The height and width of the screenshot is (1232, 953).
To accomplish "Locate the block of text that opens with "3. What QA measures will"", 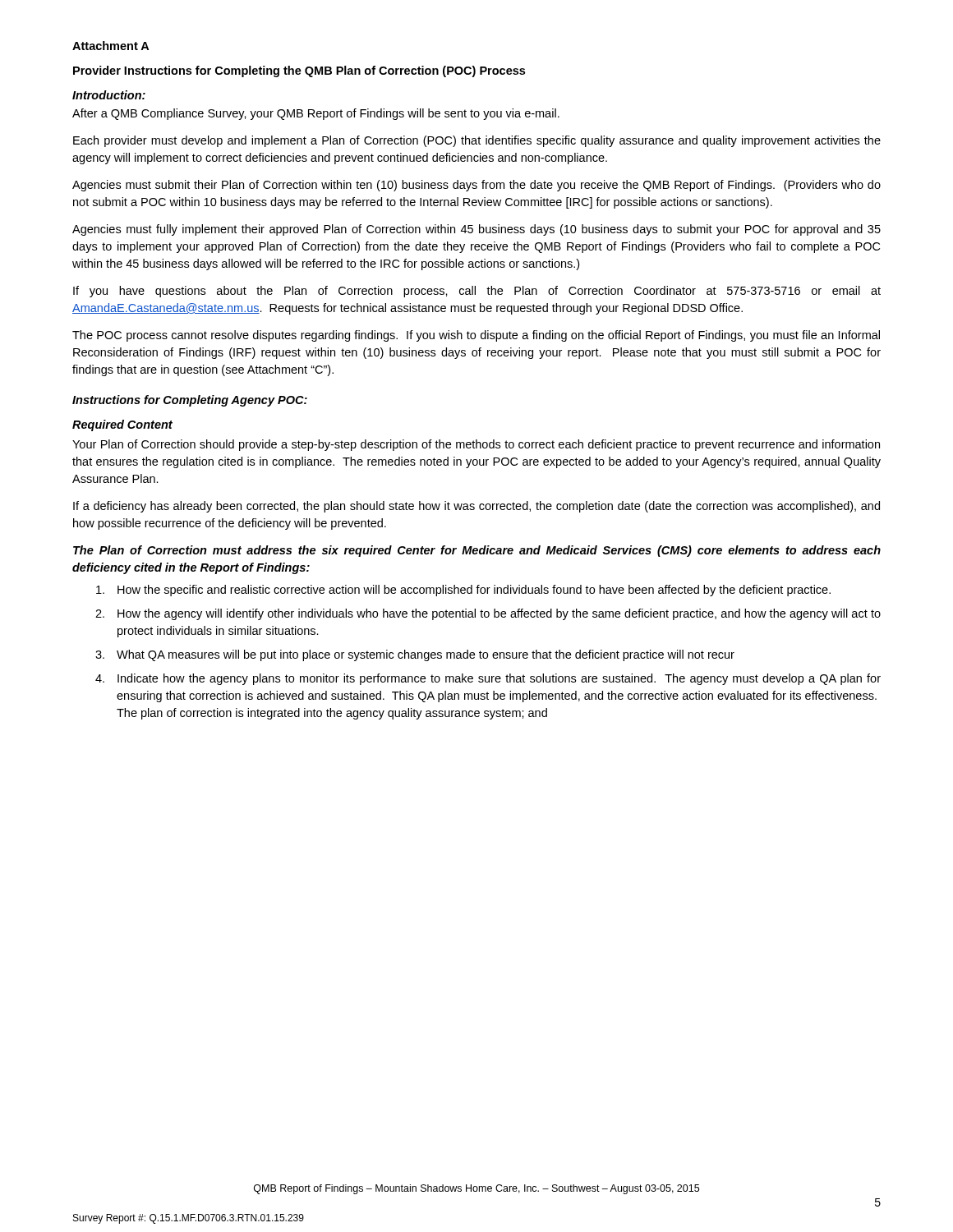I will (488, 655).
